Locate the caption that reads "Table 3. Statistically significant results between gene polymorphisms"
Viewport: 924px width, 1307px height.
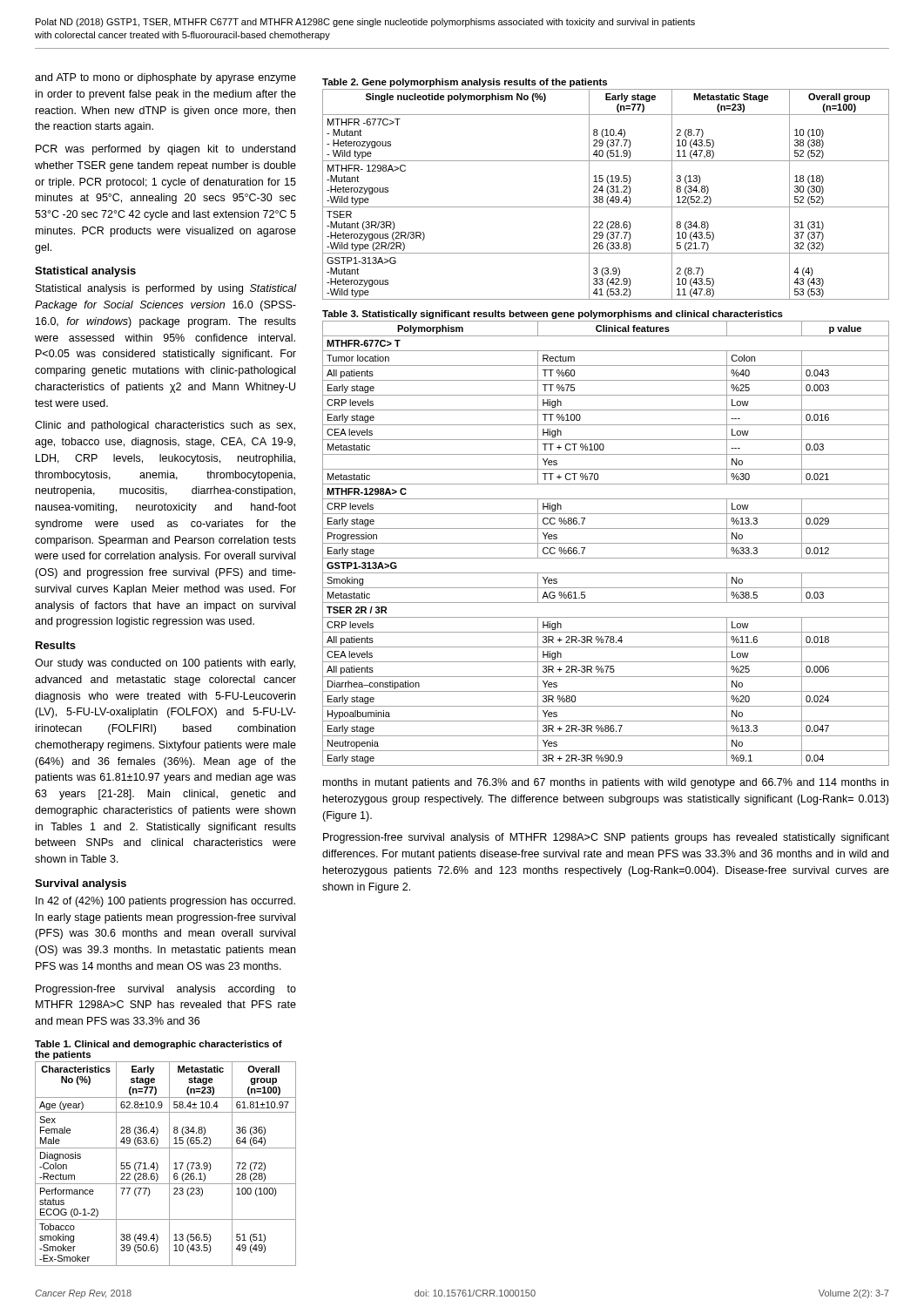click(x=553, y=314)
